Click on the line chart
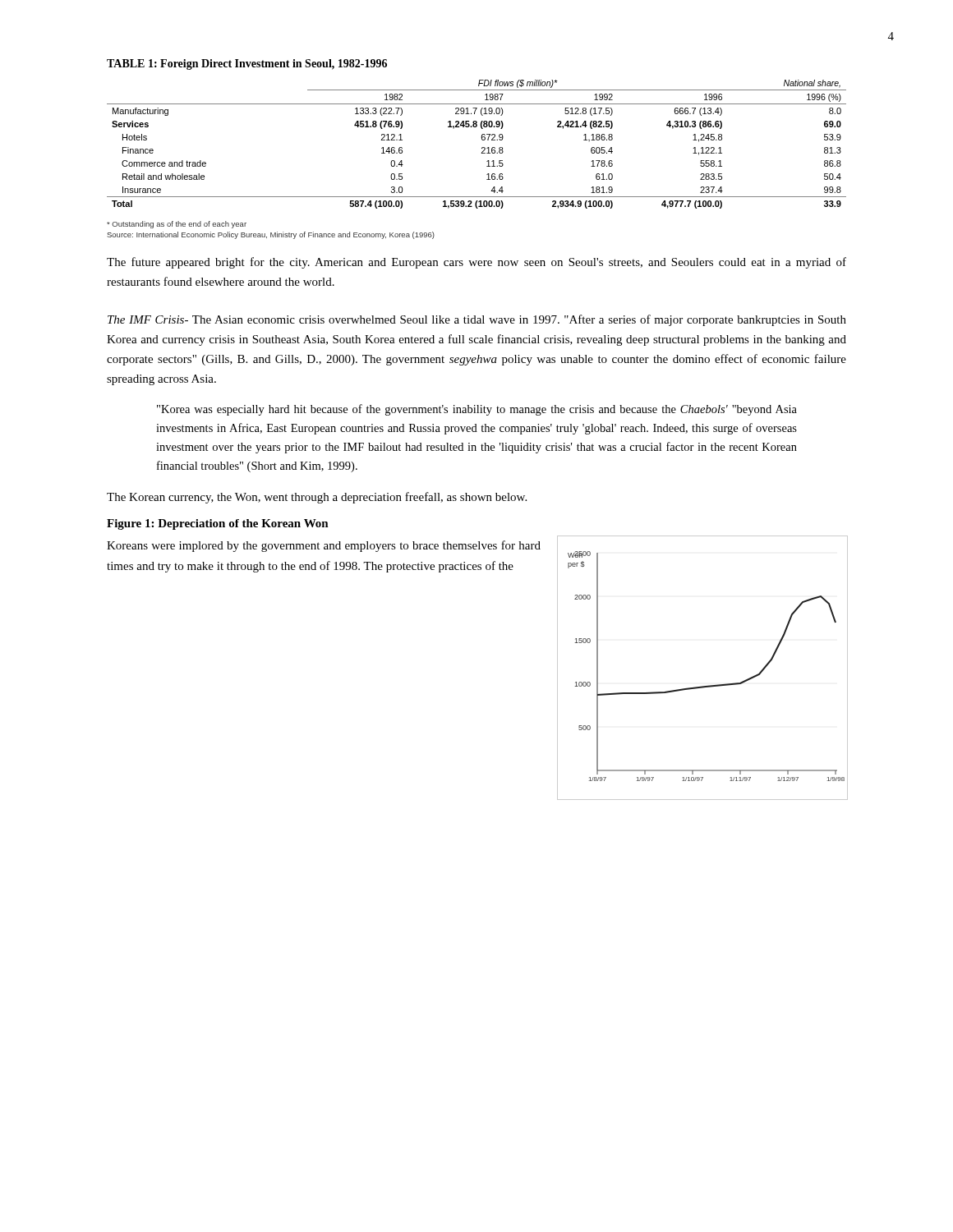 tap(702, 670)
